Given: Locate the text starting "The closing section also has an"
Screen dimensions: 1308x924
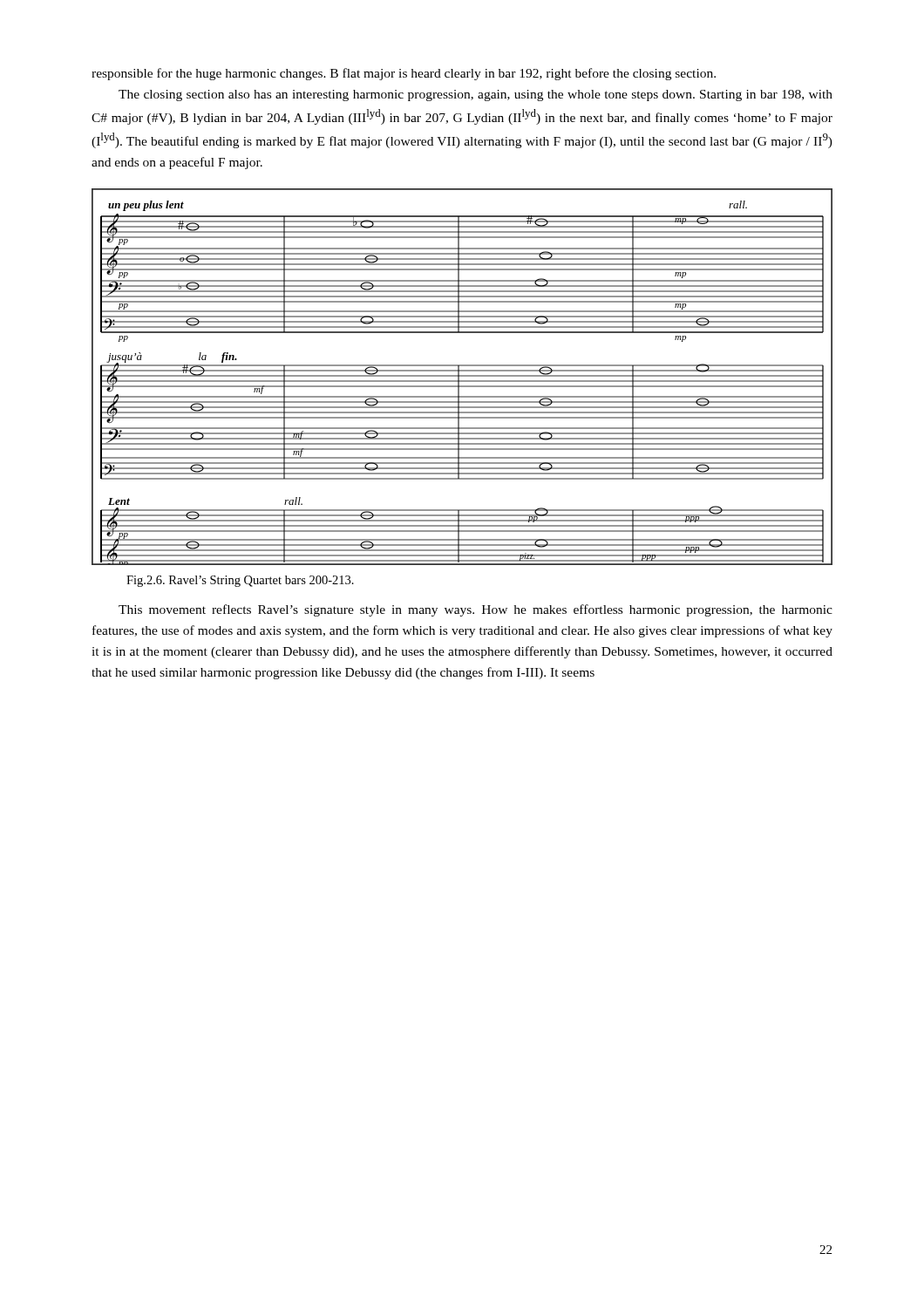Looking at the screenshot, I should 462,128.
